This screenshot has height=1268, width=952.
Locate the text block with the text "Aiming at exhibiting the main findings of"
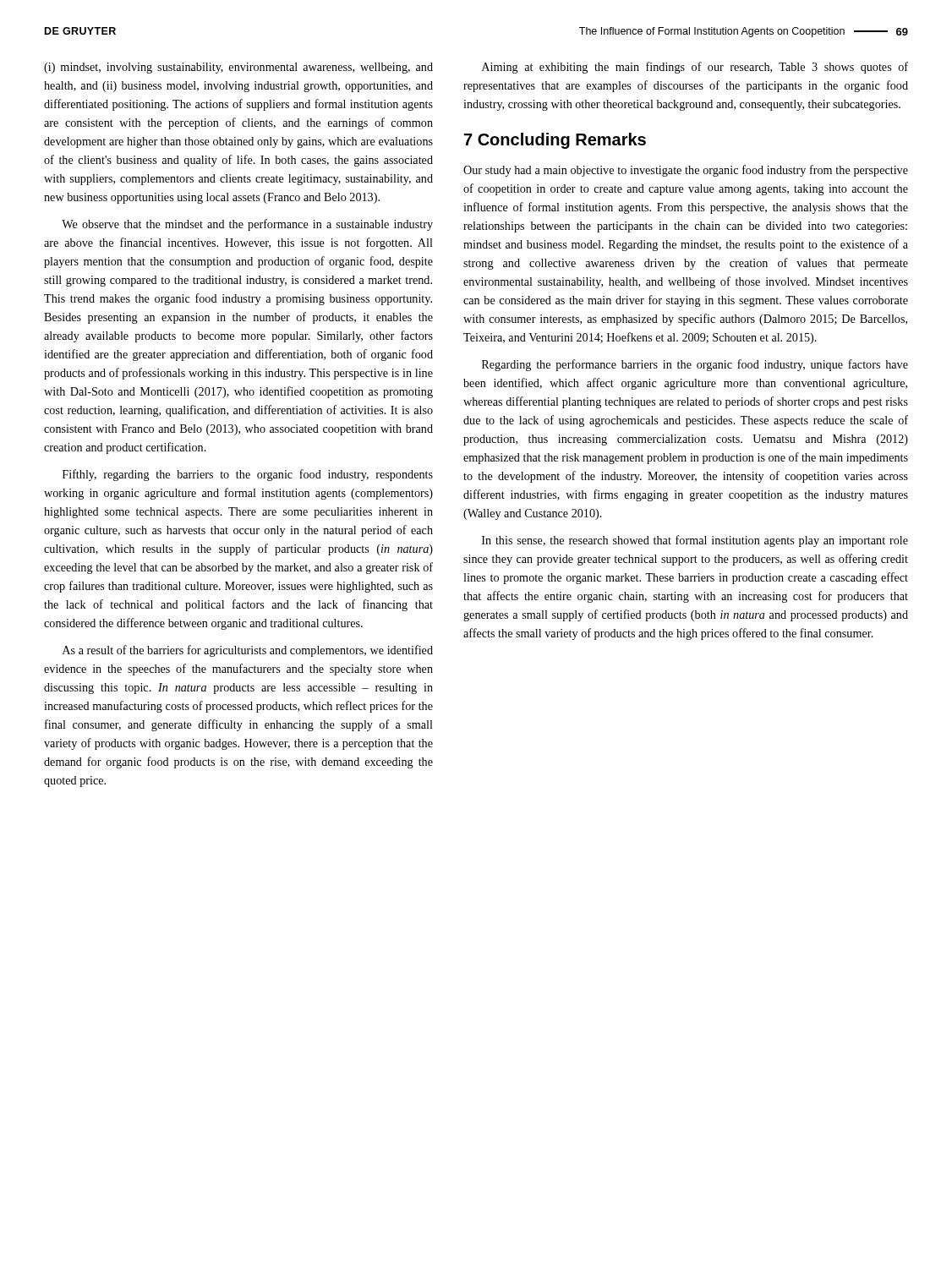coord(686,85)
